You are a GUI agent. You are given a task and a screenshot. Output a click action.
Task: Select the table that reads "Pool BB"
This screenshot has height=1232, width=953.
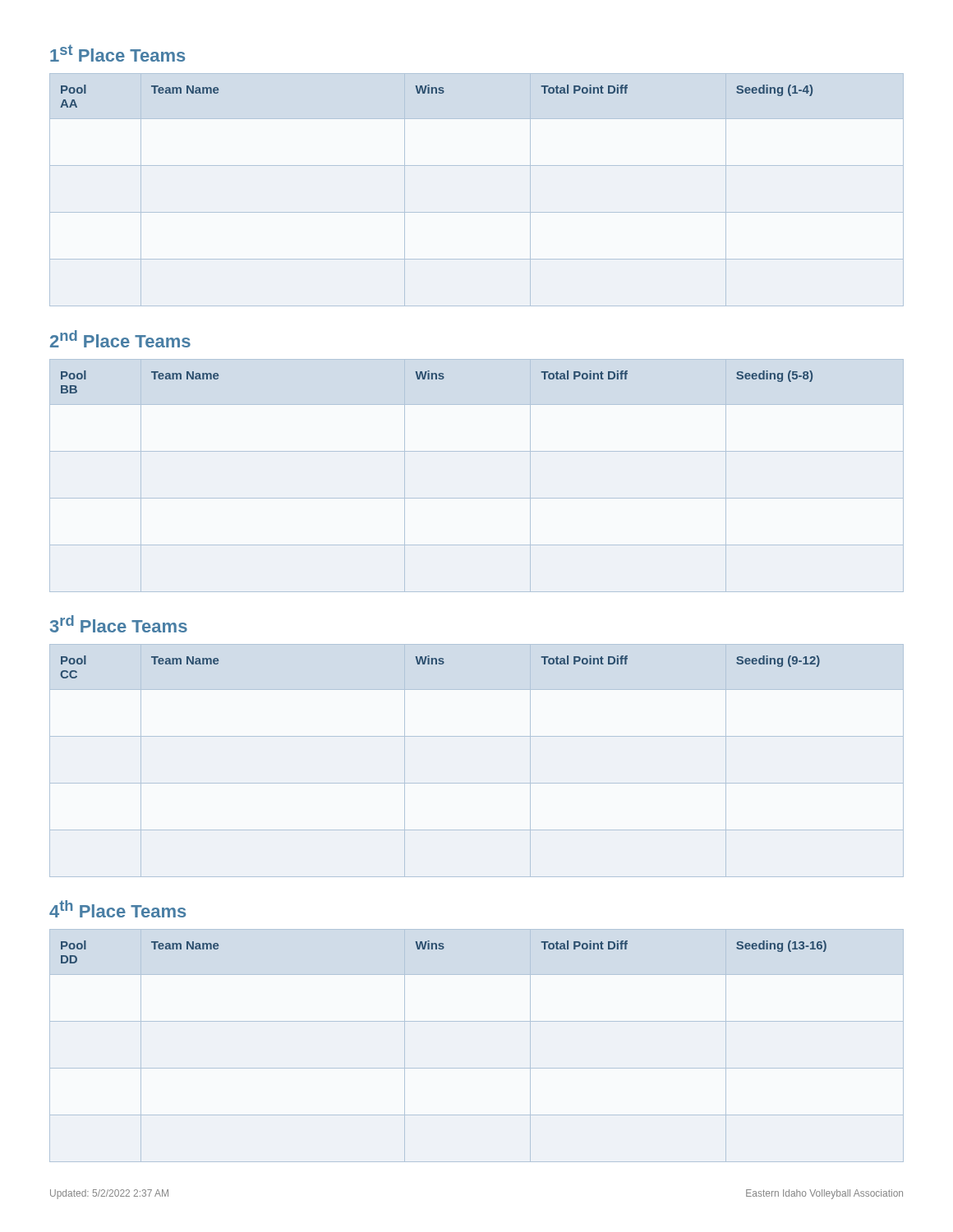pos(476,475)
